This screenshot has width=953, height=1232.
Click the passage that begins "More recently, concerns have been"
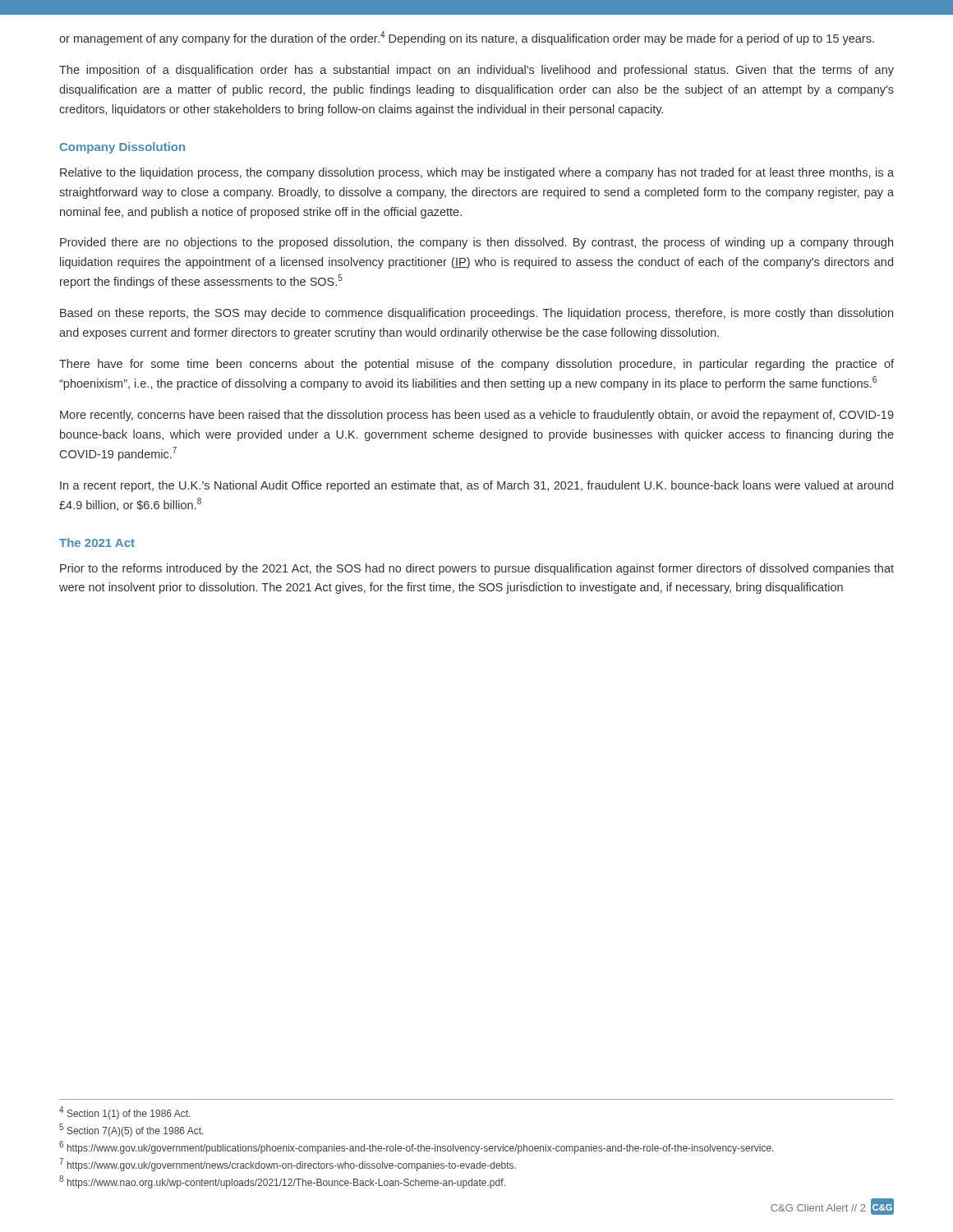tap(476, 434)
